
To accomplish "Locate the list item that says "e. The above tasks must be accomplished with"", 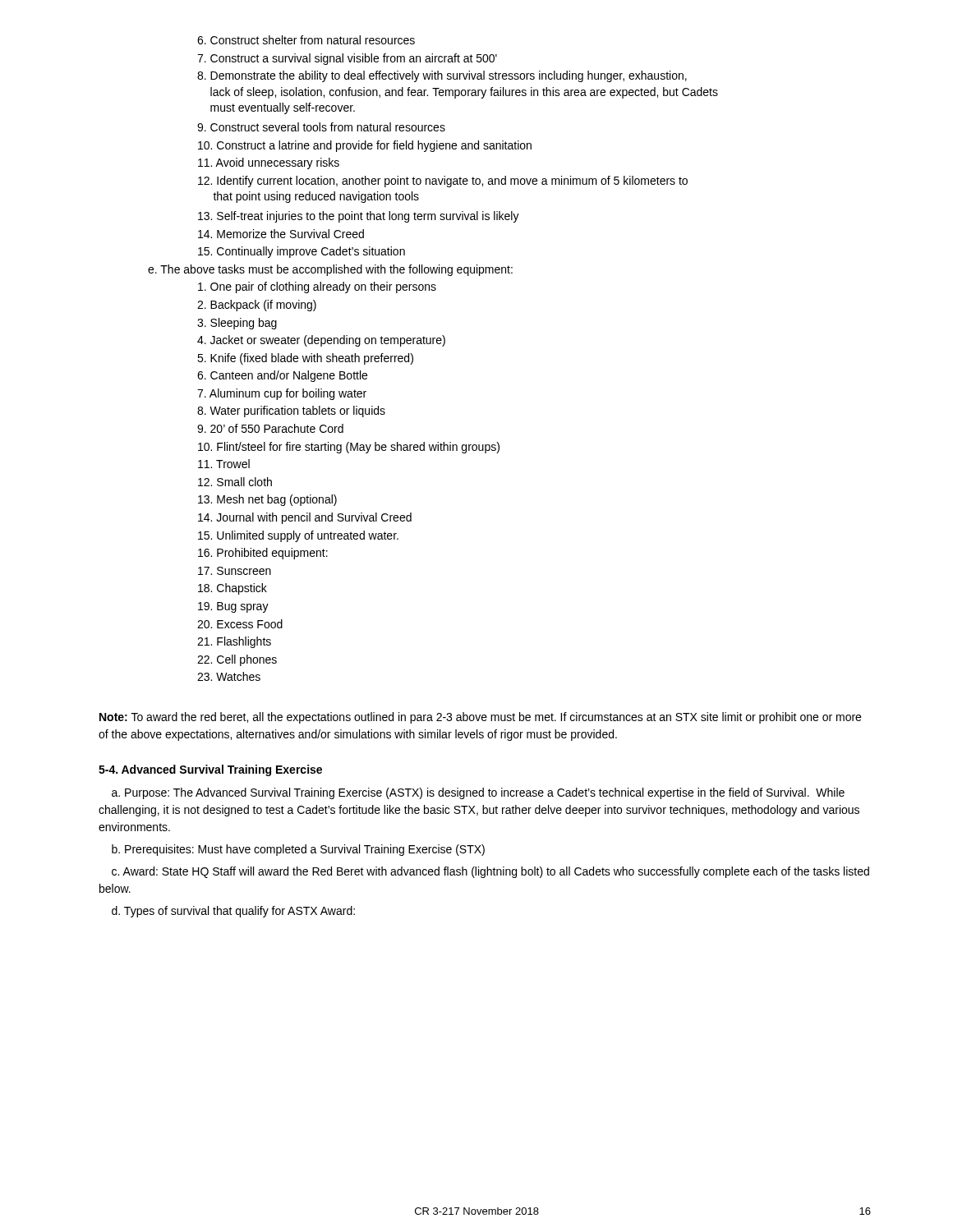I will pyautogui.click(x=331, y=269).
